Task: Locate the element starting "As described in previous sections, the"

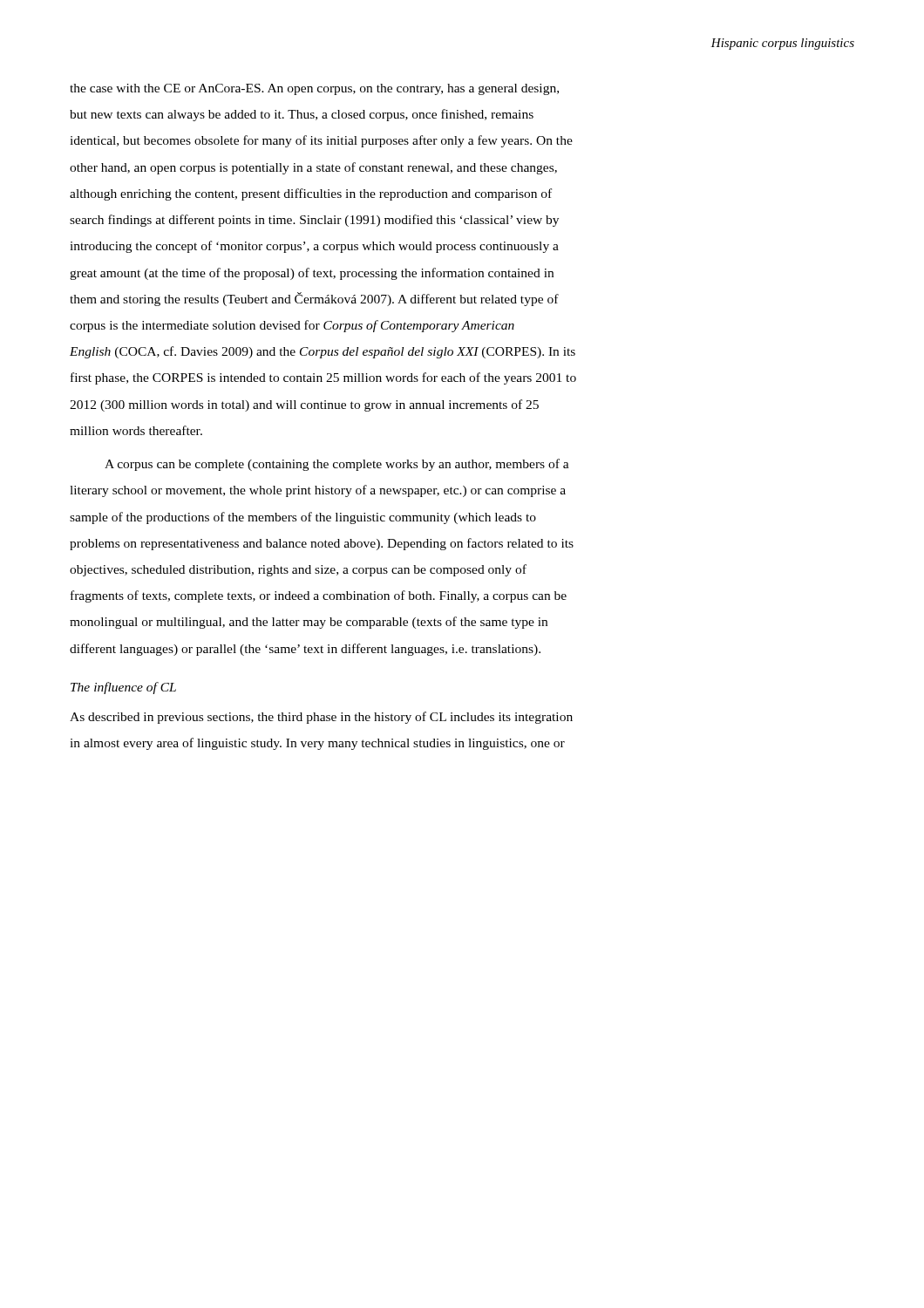Action: pyautogui.click(x=462, y=730)
